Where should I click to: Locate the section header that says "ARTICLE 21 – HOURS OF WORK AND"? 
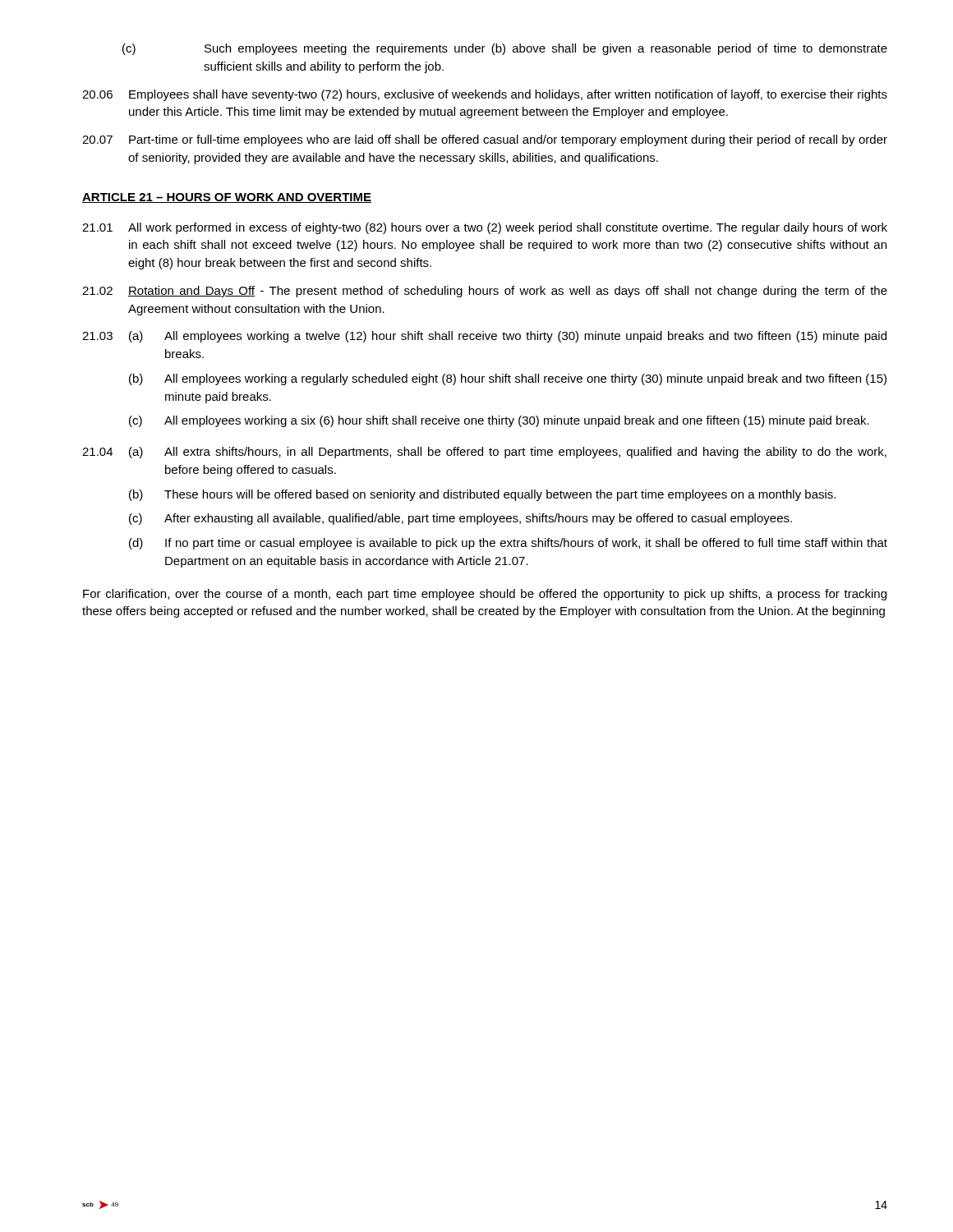click(227, 196)
